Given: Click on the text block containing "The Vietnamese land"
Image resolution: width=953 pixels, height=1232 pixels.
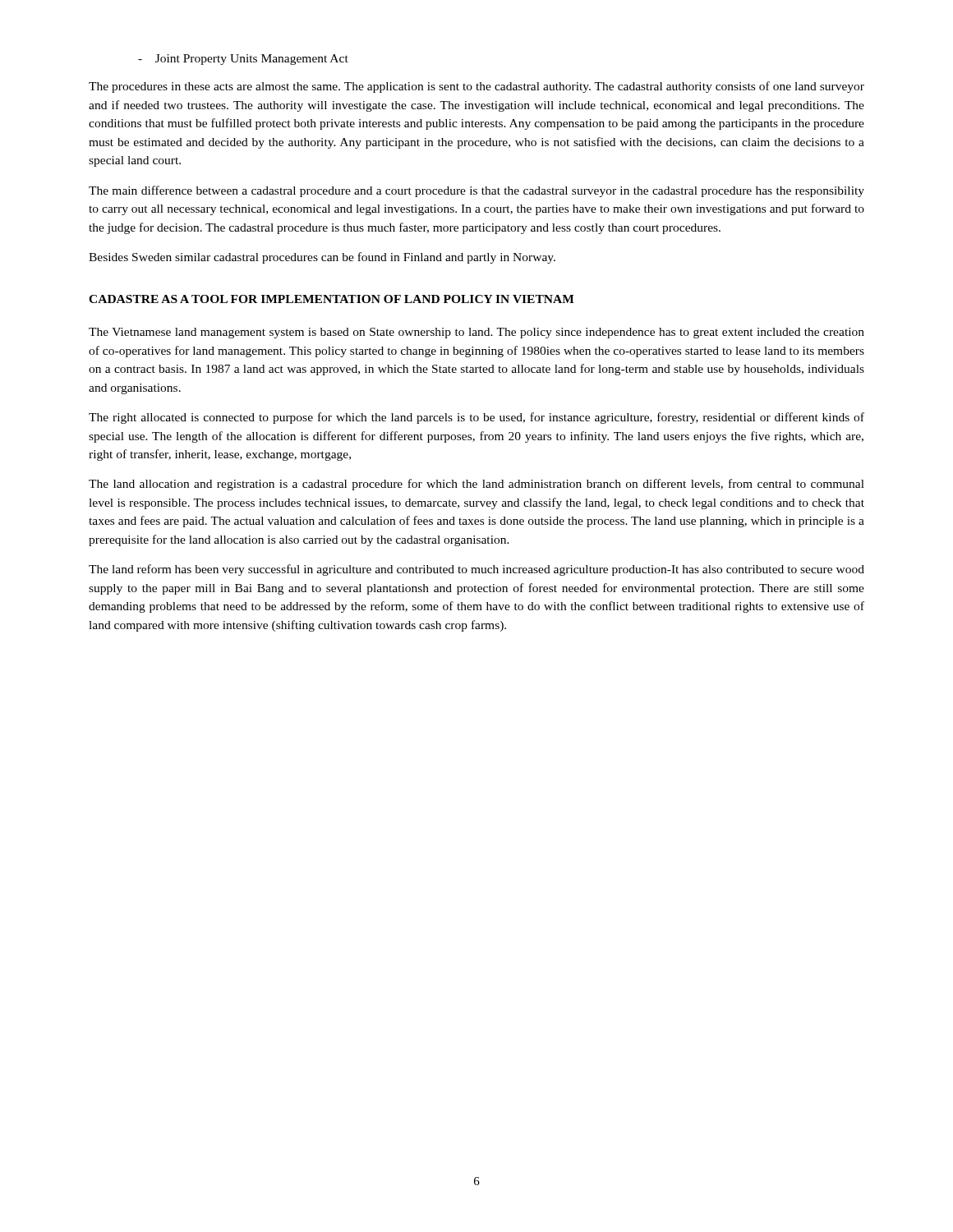Looking at the screenshot, I should [476, 359].
